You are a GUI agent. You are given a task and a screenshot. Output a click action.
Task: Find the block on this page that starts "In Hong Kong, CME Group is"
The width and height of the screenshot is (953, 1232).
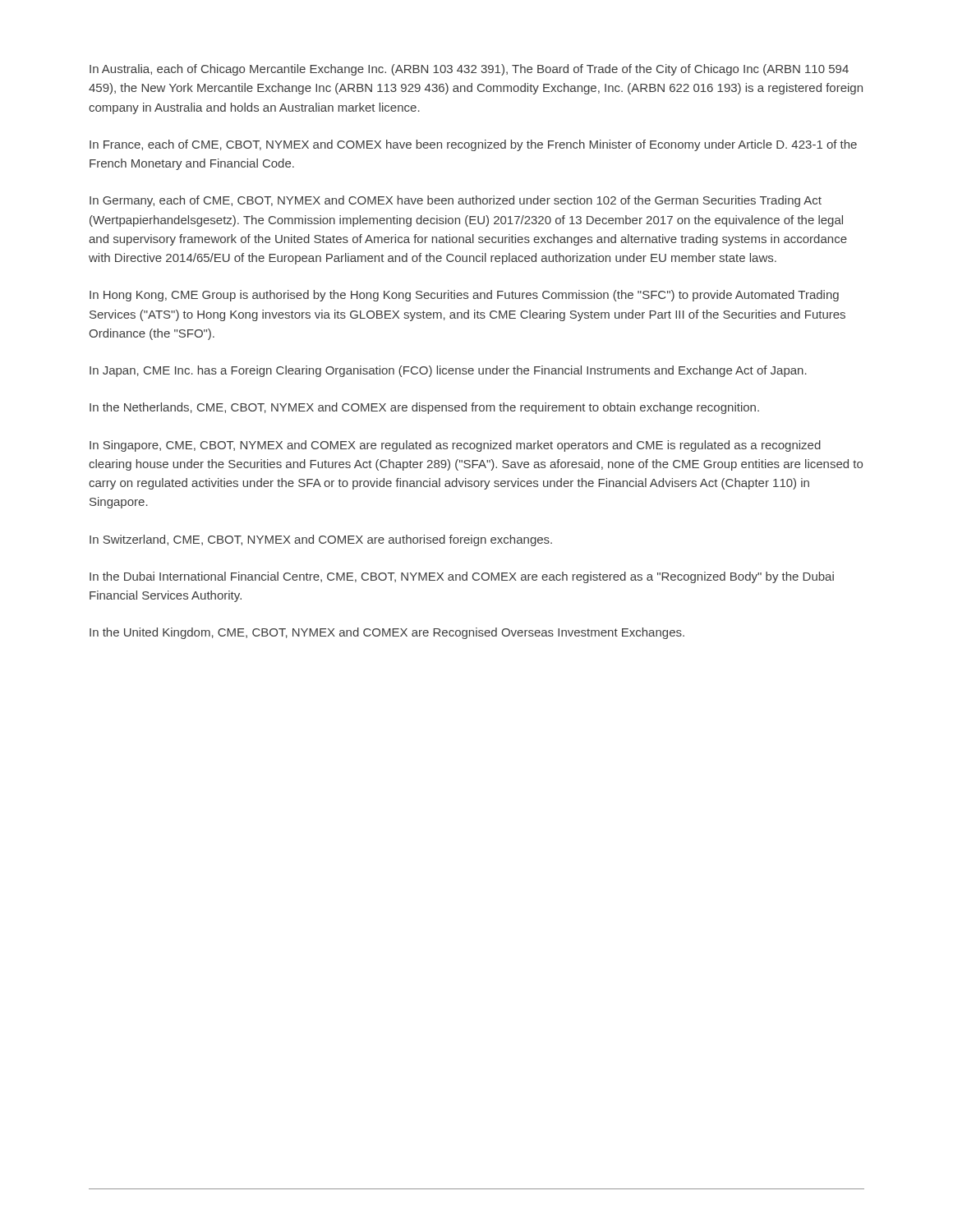pos(467,314)
